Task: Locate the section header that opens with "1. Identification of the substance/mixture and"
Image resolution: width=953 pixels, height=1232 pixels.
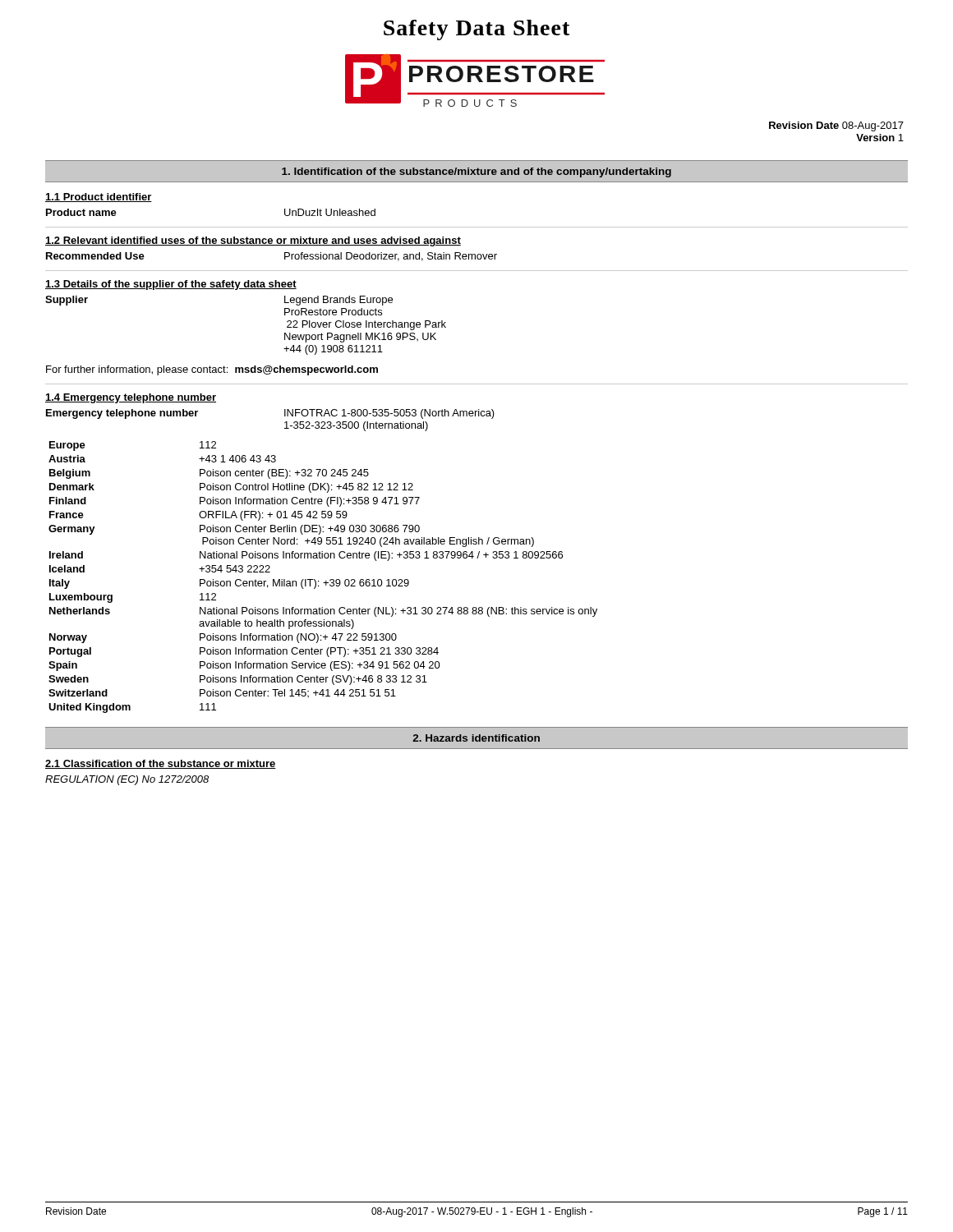Action: 476,171
